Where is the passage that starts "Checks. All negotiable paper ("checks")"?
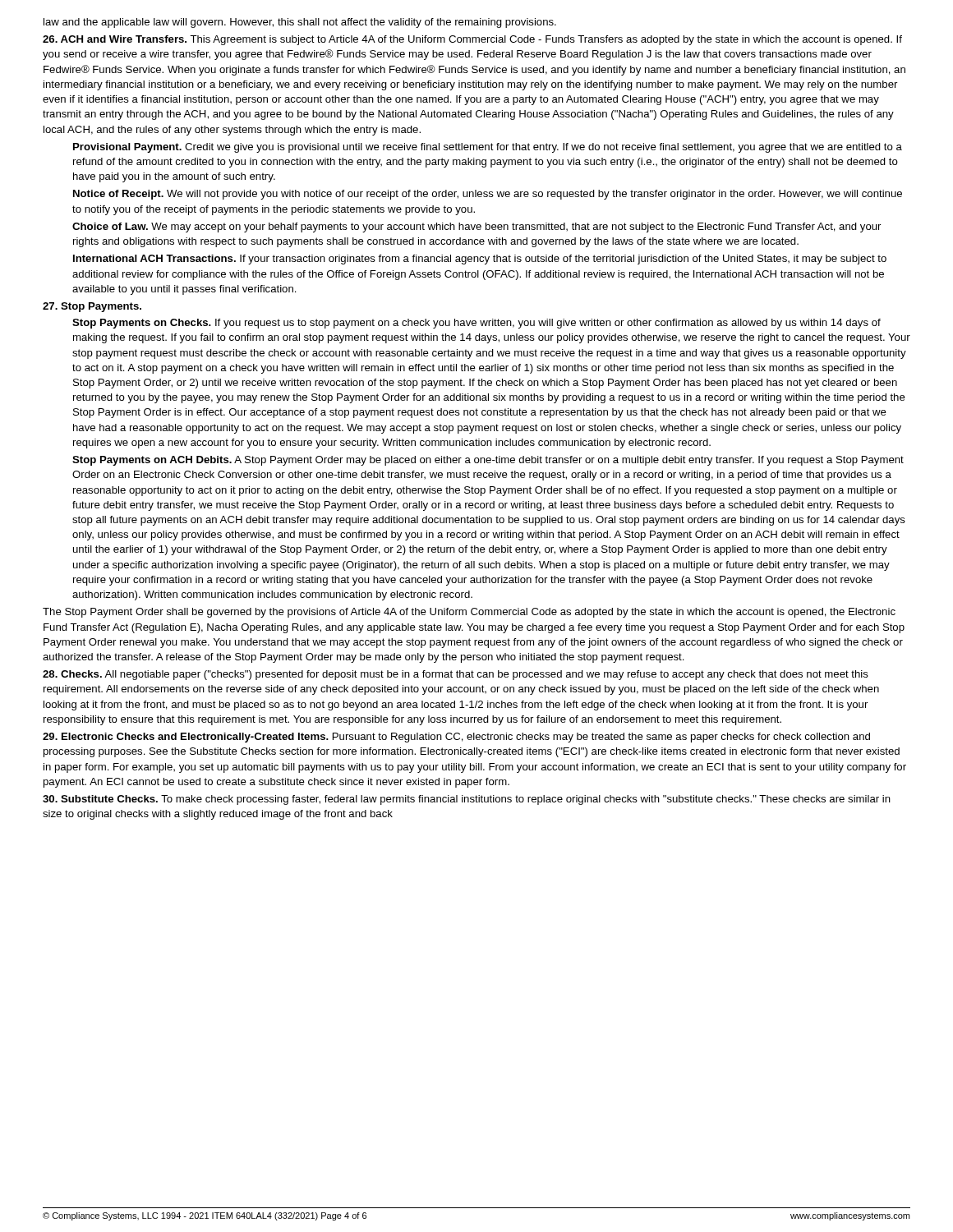The width and height of the screenshot is (953, 1232). [461, 697]
